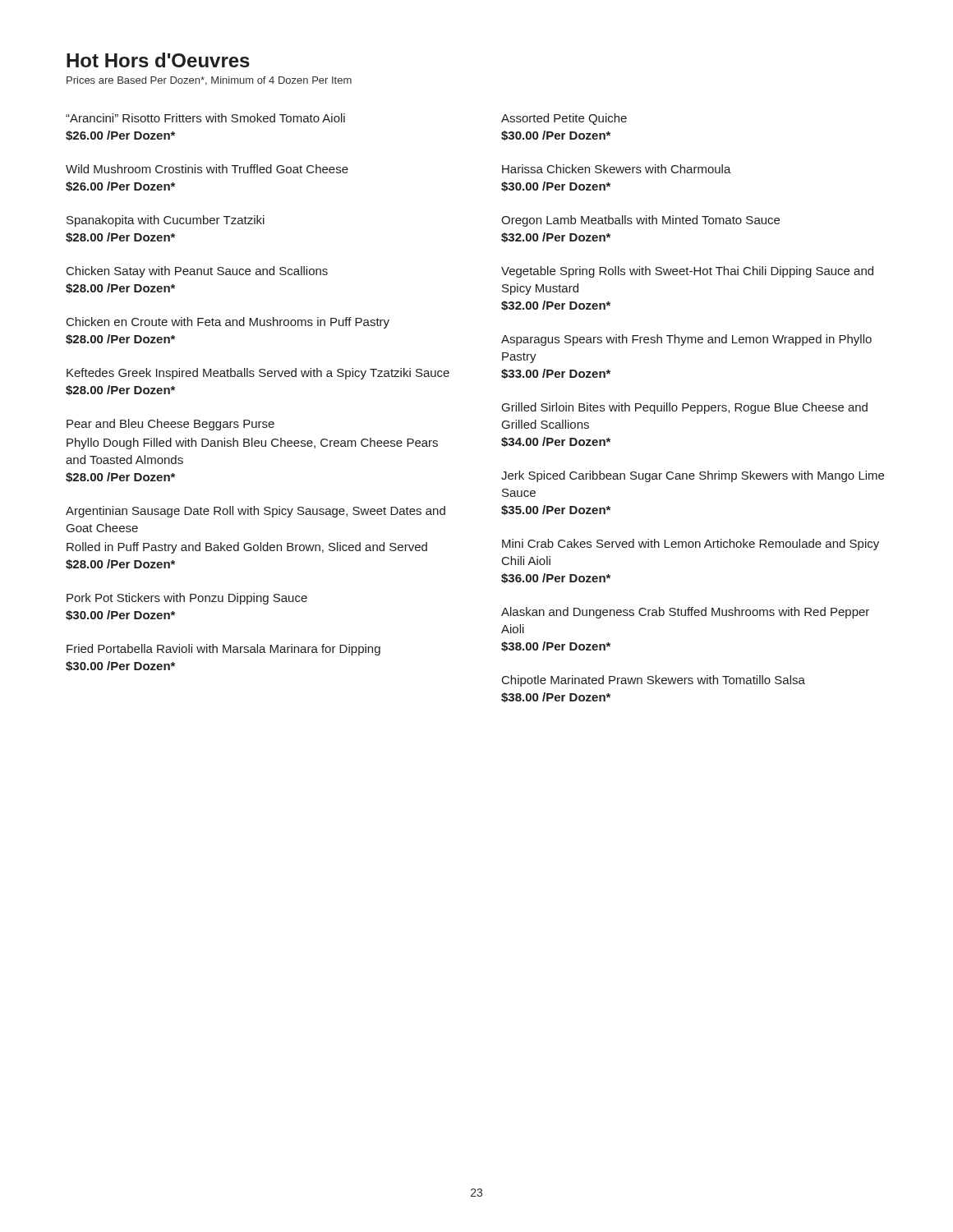Image resolution: width=953 pixels, height=1232 pixels.
Task: Locate the element starting "Chicken Satay with Peanut Sauce"
Action: 259,278
